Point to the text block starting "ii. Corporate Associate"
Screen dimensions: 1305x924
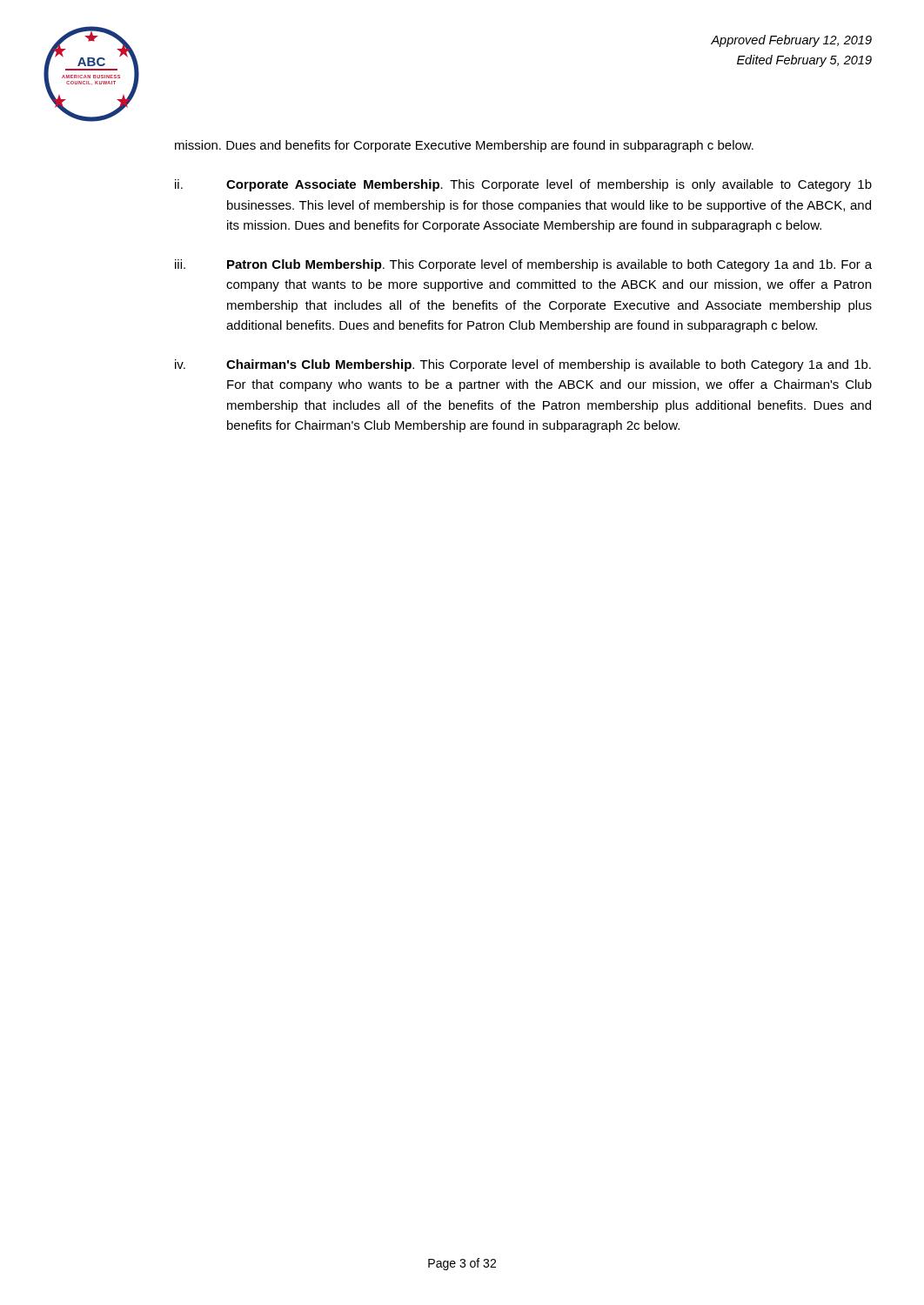click(523, 205)
